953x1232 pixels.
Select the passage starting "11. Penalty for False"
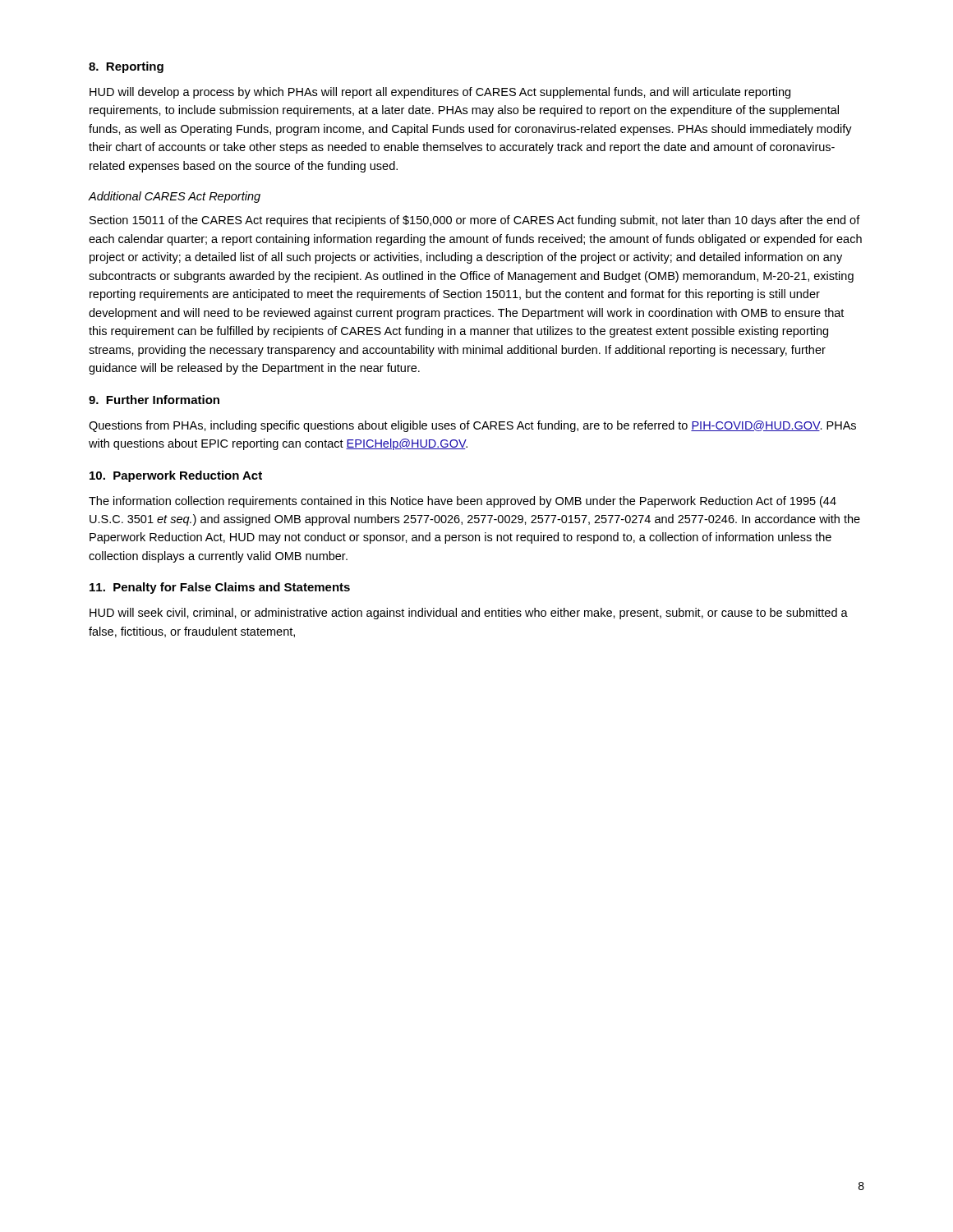point(220,587)
